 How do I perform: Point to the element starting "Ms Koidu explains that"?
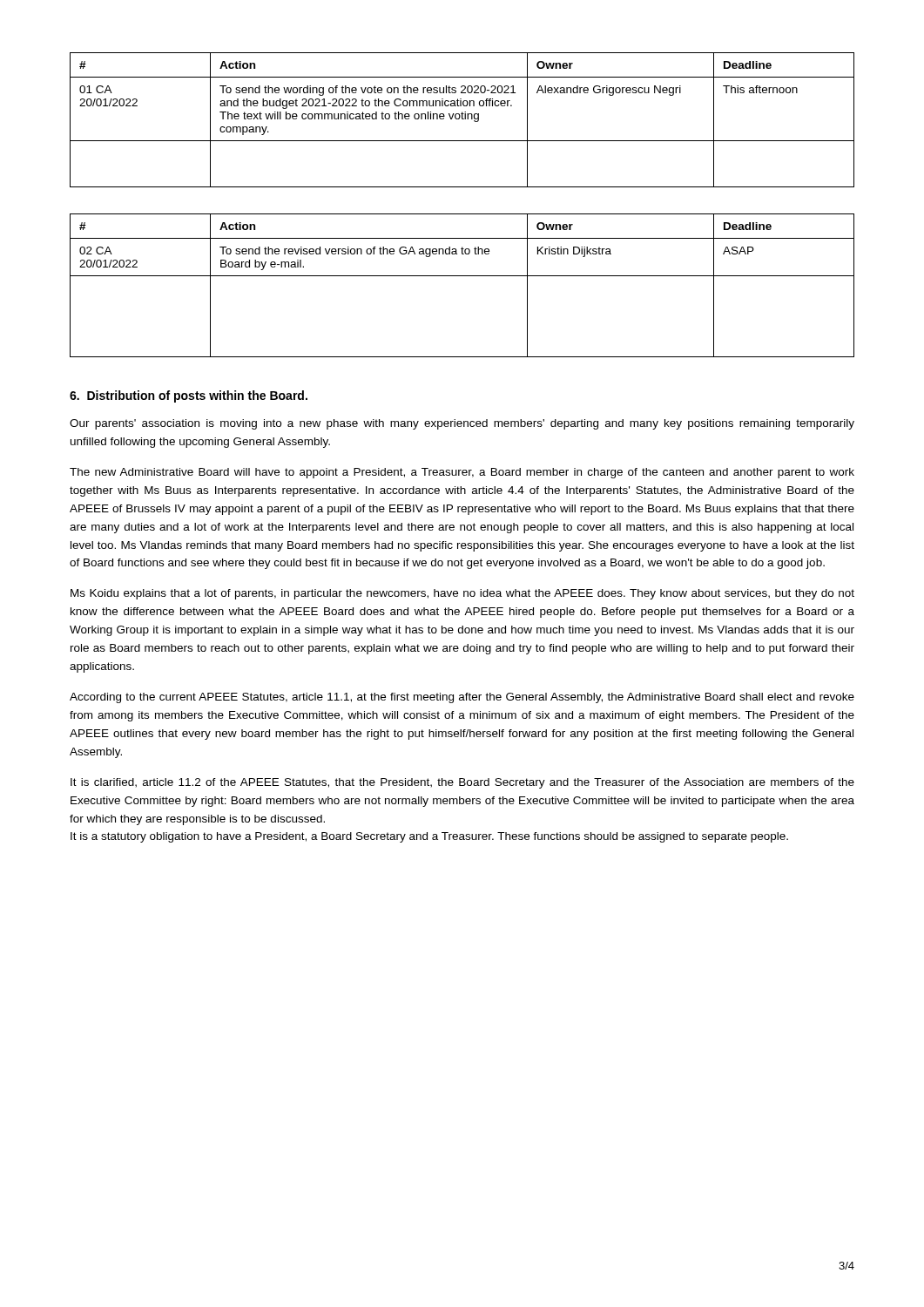coord(462,630)
